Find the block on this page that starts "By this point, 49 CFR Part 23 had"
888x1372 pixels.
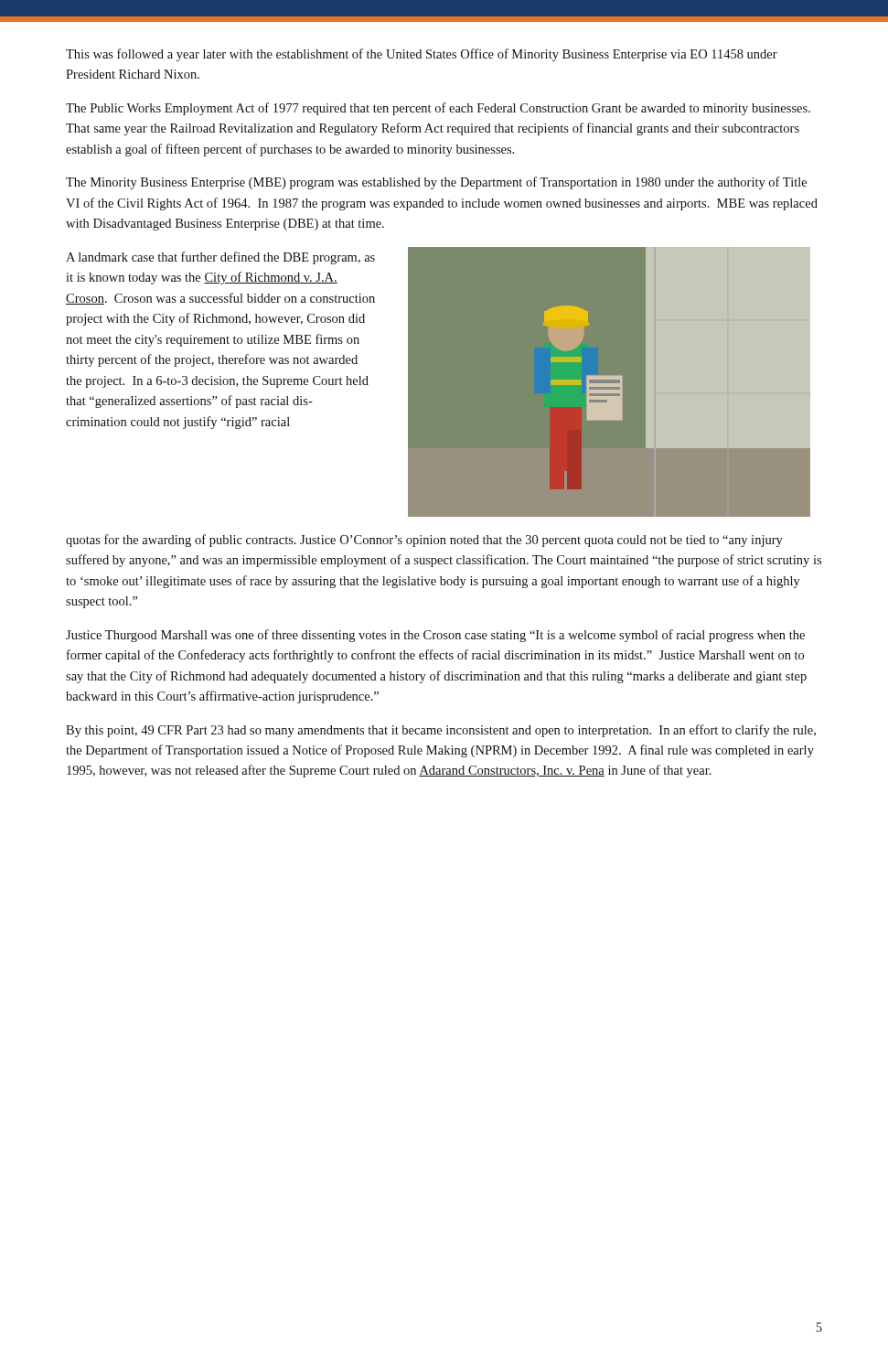tap(441, 750)
